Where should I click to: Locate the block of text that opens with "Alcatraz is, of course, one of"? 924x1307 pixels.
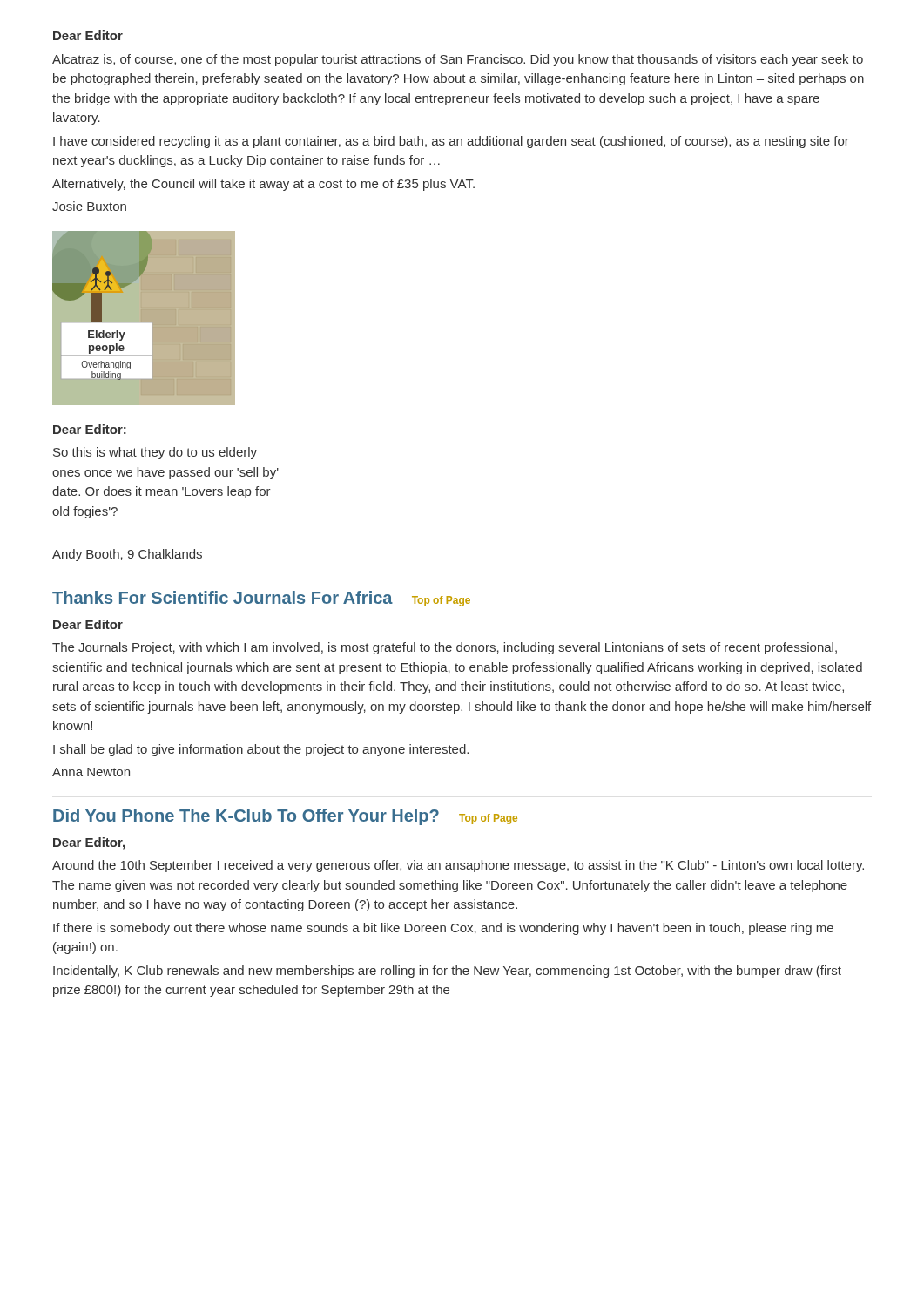462,133
